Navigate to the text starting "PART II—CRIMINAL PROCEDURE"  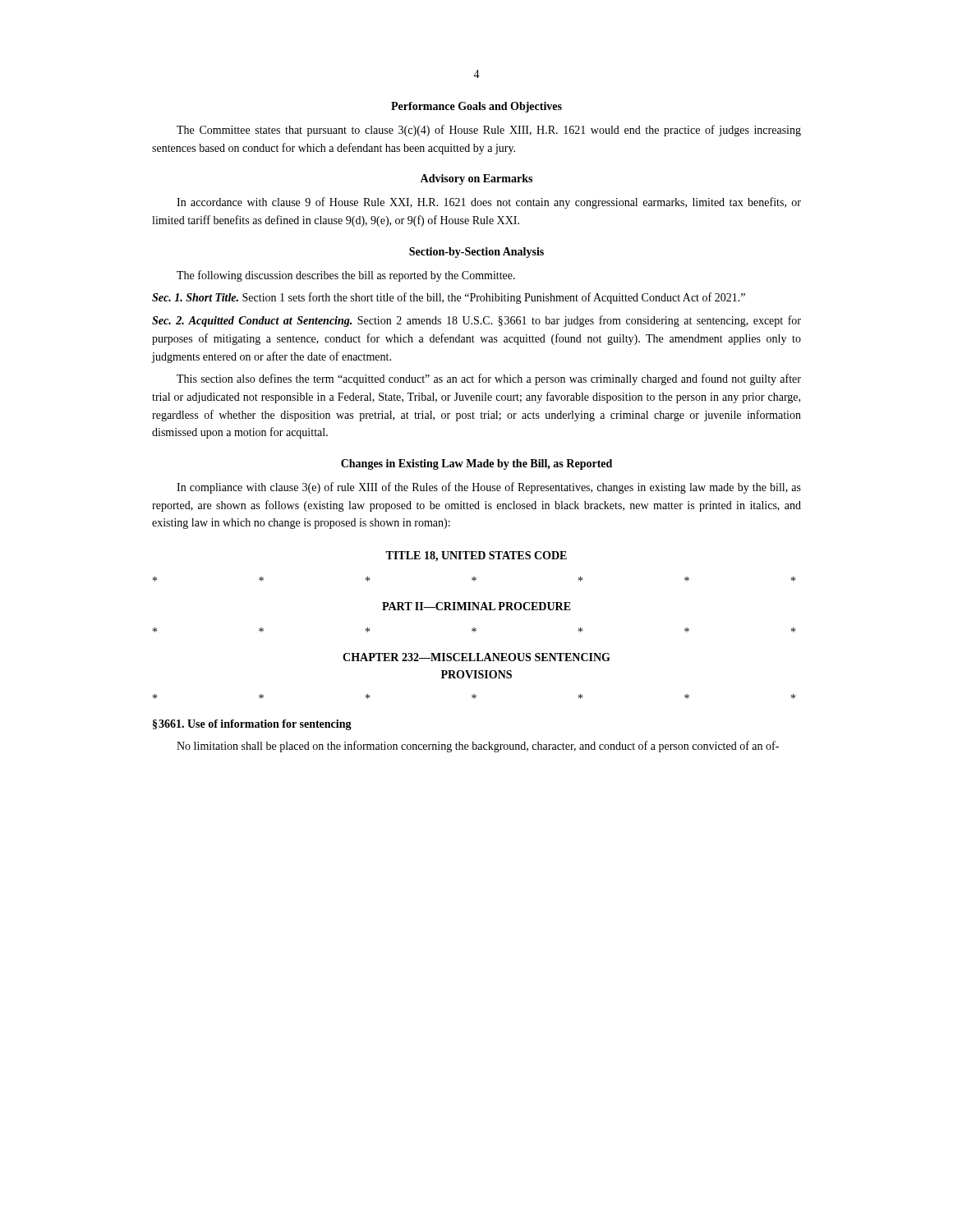[476, 607]
